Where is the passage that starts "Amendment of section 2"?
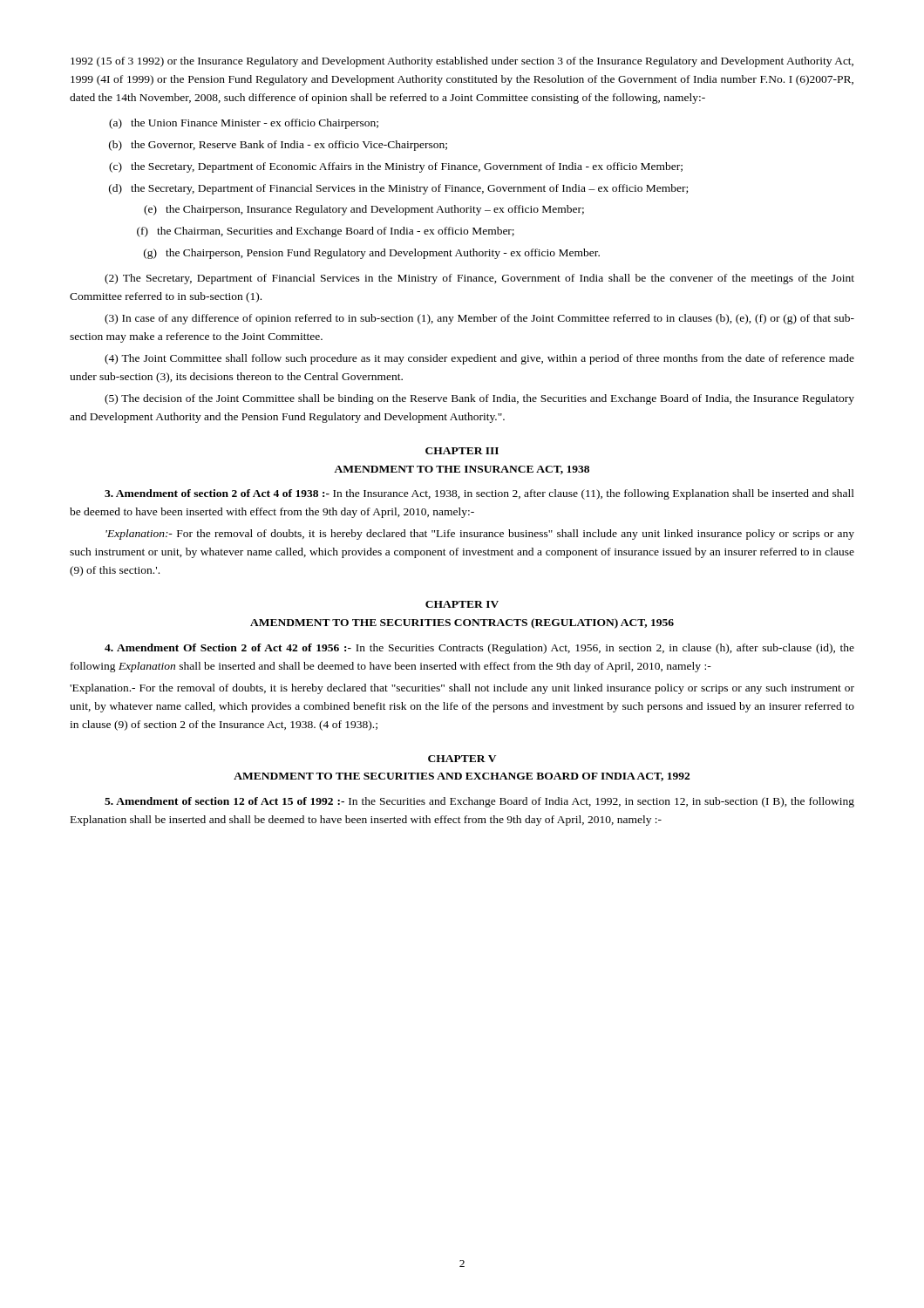This screenshot has width=924, height=1308. 462,503
